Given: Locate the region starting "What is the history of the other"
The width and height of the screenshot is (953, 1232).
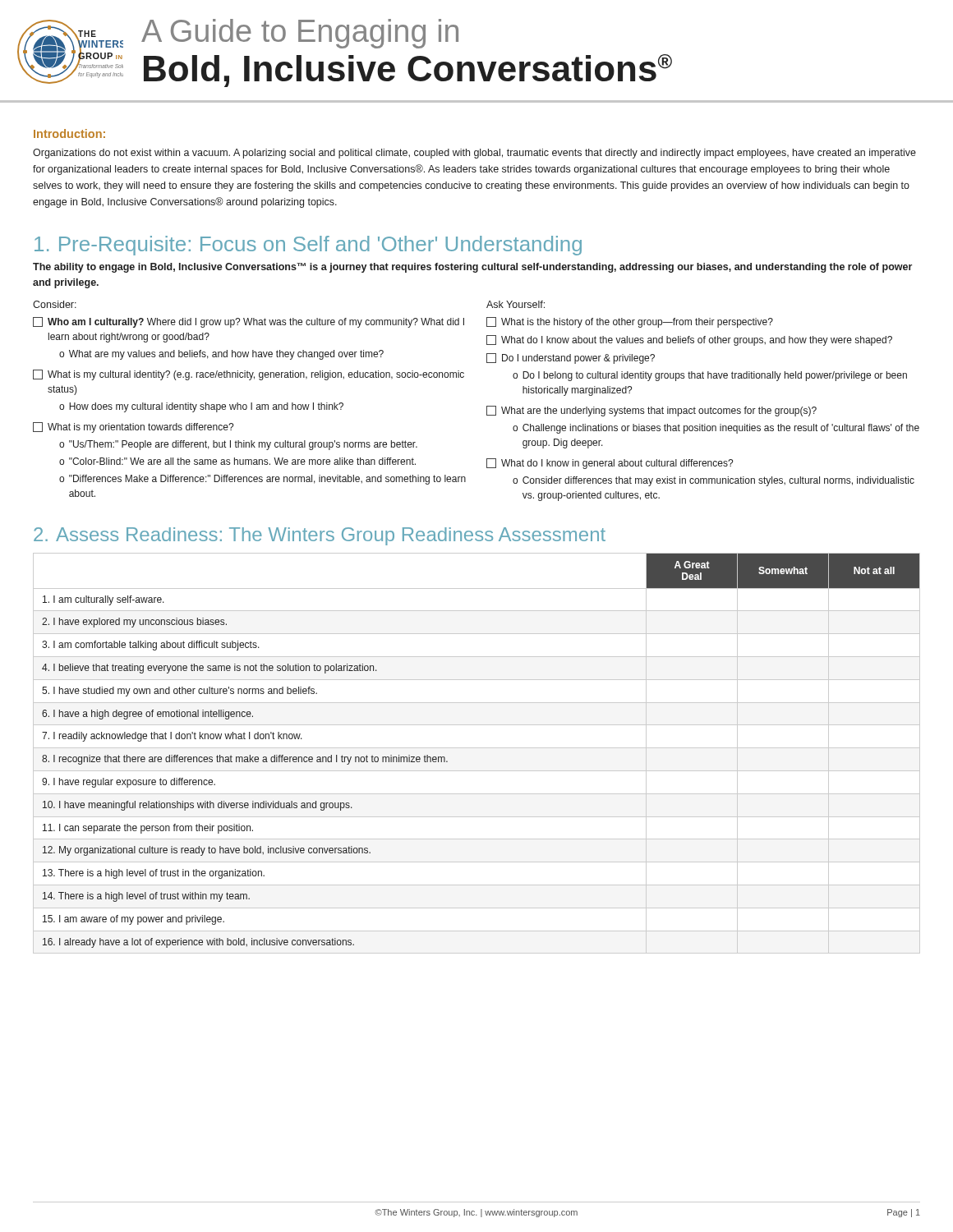Looking at the screenshot, I should point(630,322).
